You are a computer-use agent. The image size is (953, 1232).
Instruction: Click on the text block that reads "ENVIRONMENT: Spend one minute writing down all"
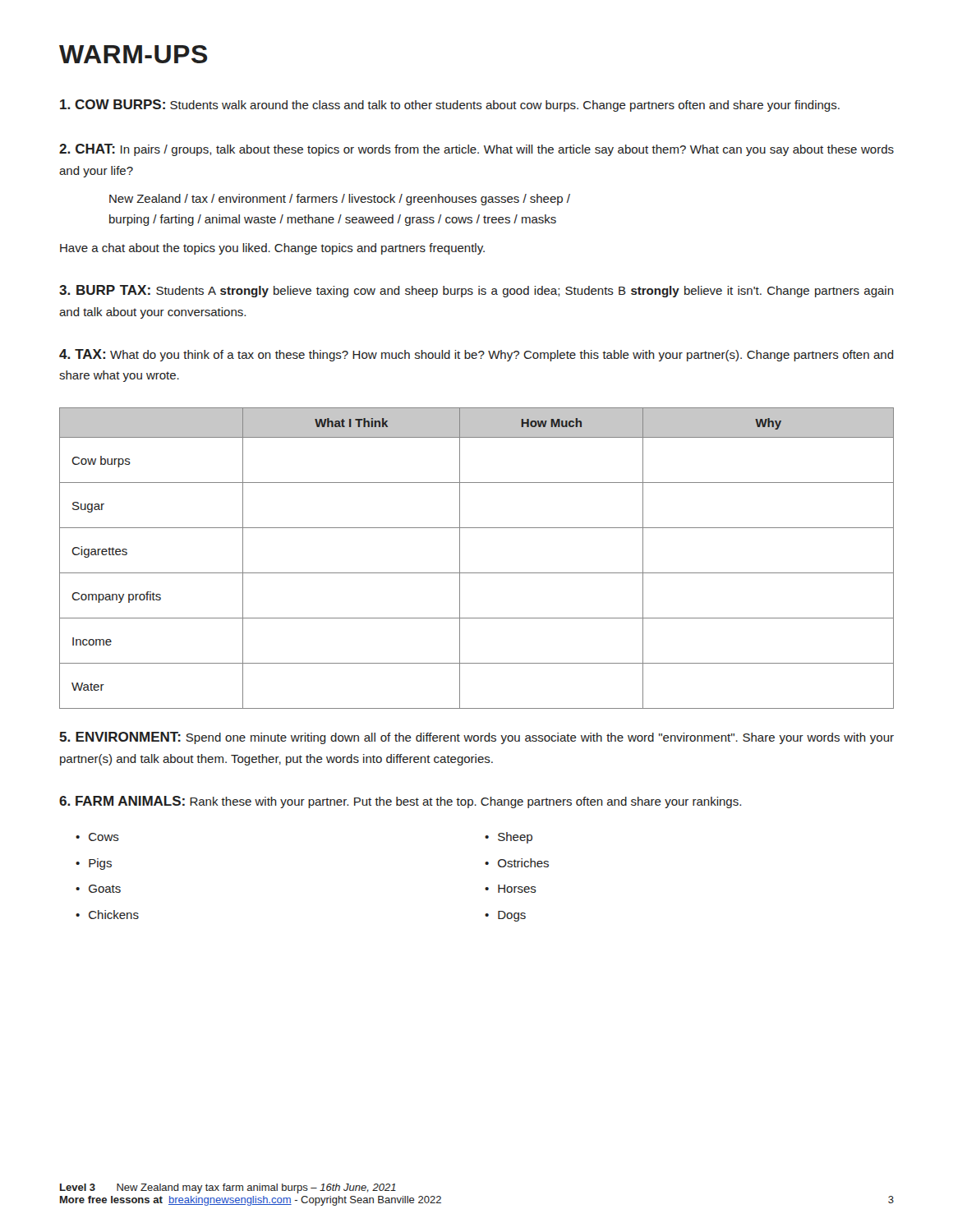point(476,748)
